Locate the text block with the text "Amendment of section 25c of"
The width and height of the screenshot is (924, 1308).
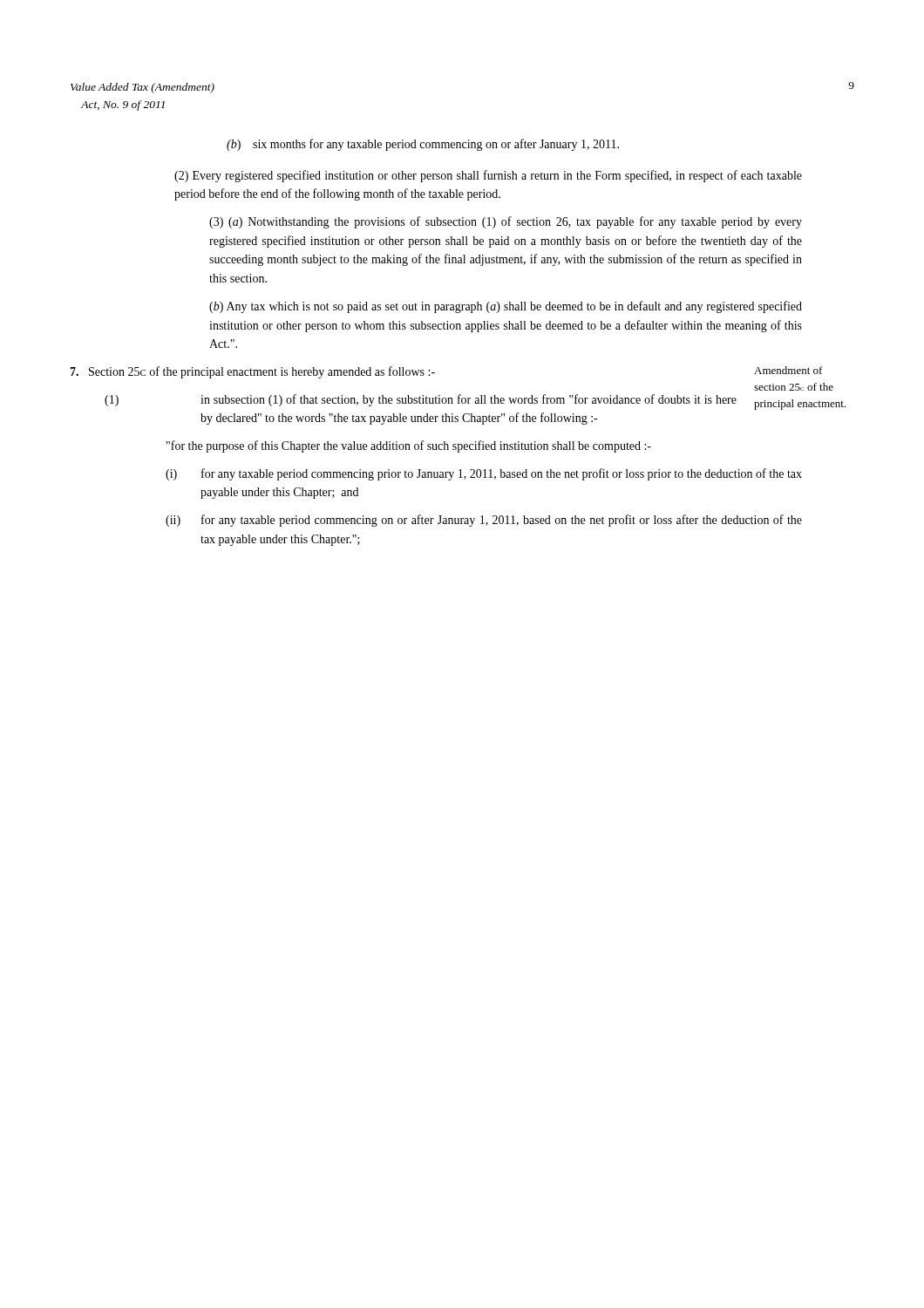click(800, 386)
